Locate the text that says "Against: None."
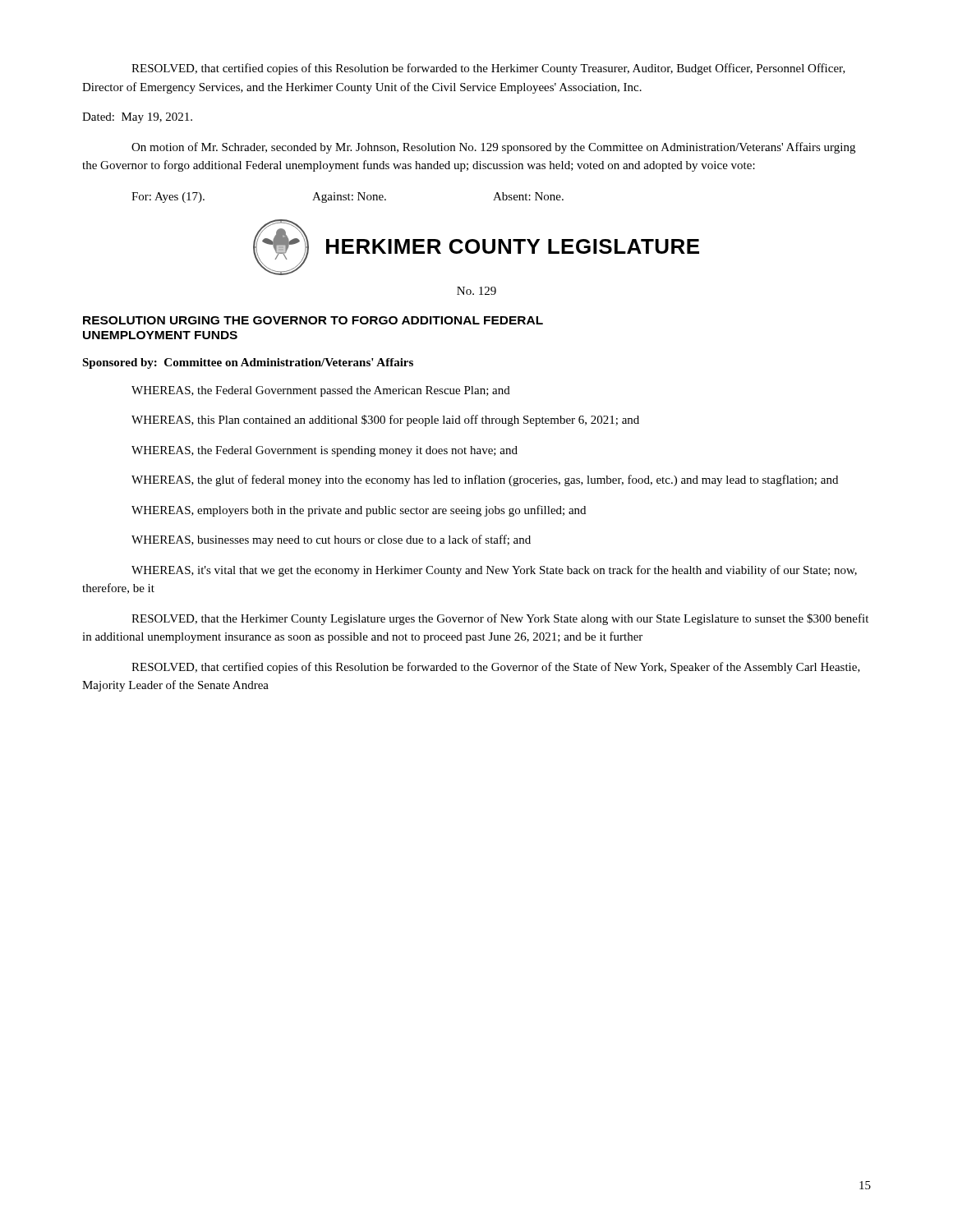 click(x=350, y=196)
